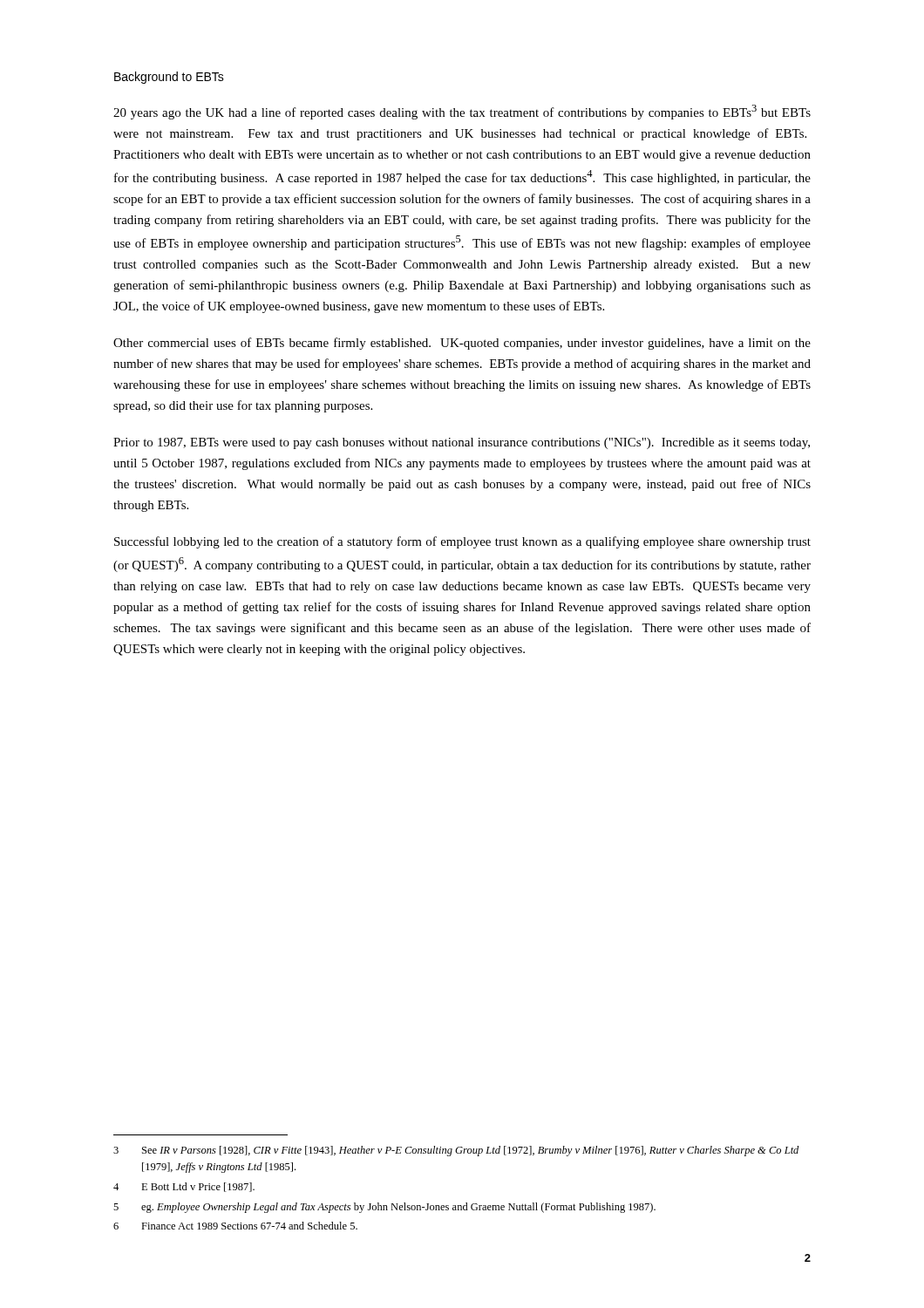Click on the region starting "Successful lobbying led"

462,595
